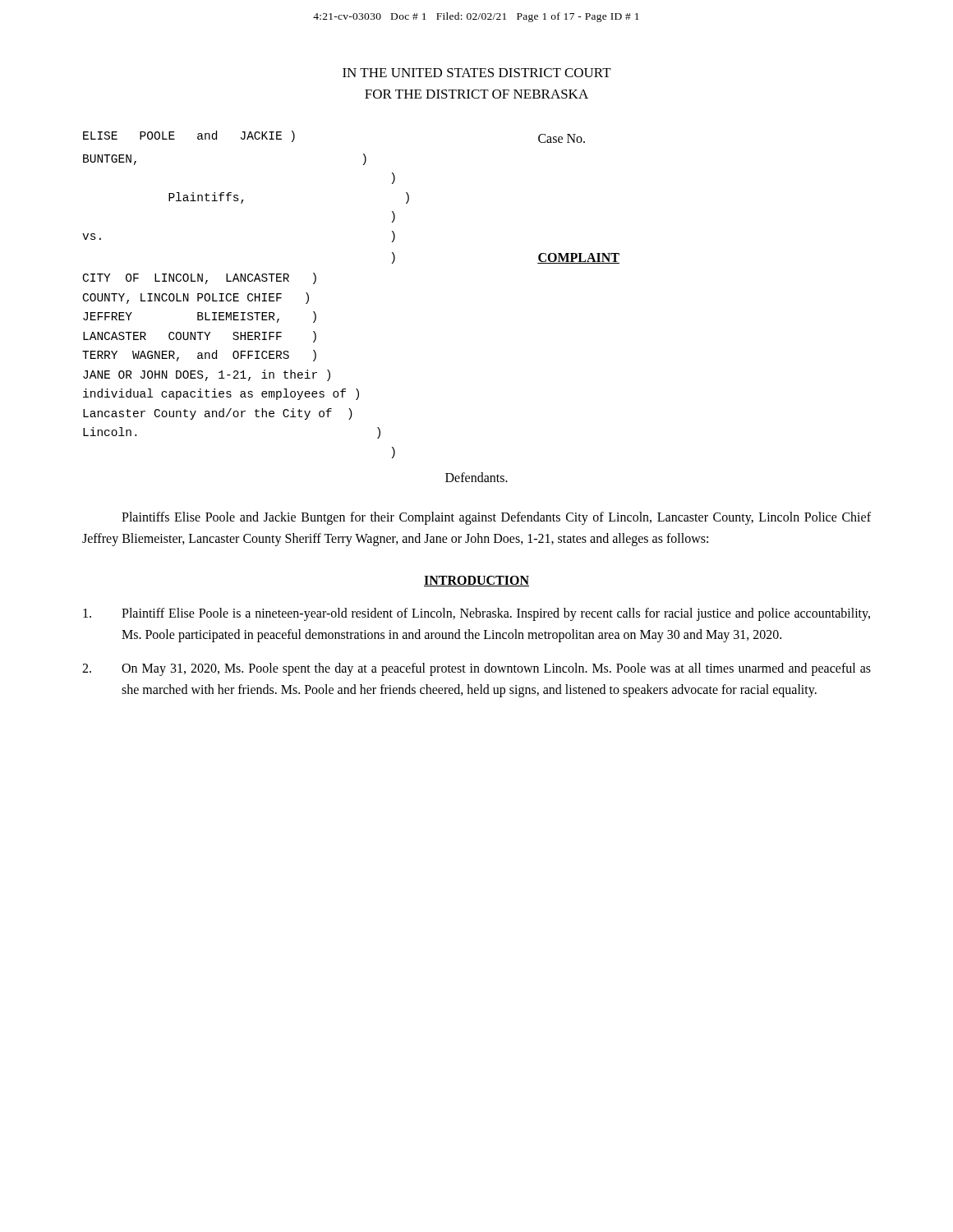Screen dimensions: 1232x953
Task: Point to the title beginning "IN THE UNITED STATES DISTRICT"
Action: pos(476,83)
